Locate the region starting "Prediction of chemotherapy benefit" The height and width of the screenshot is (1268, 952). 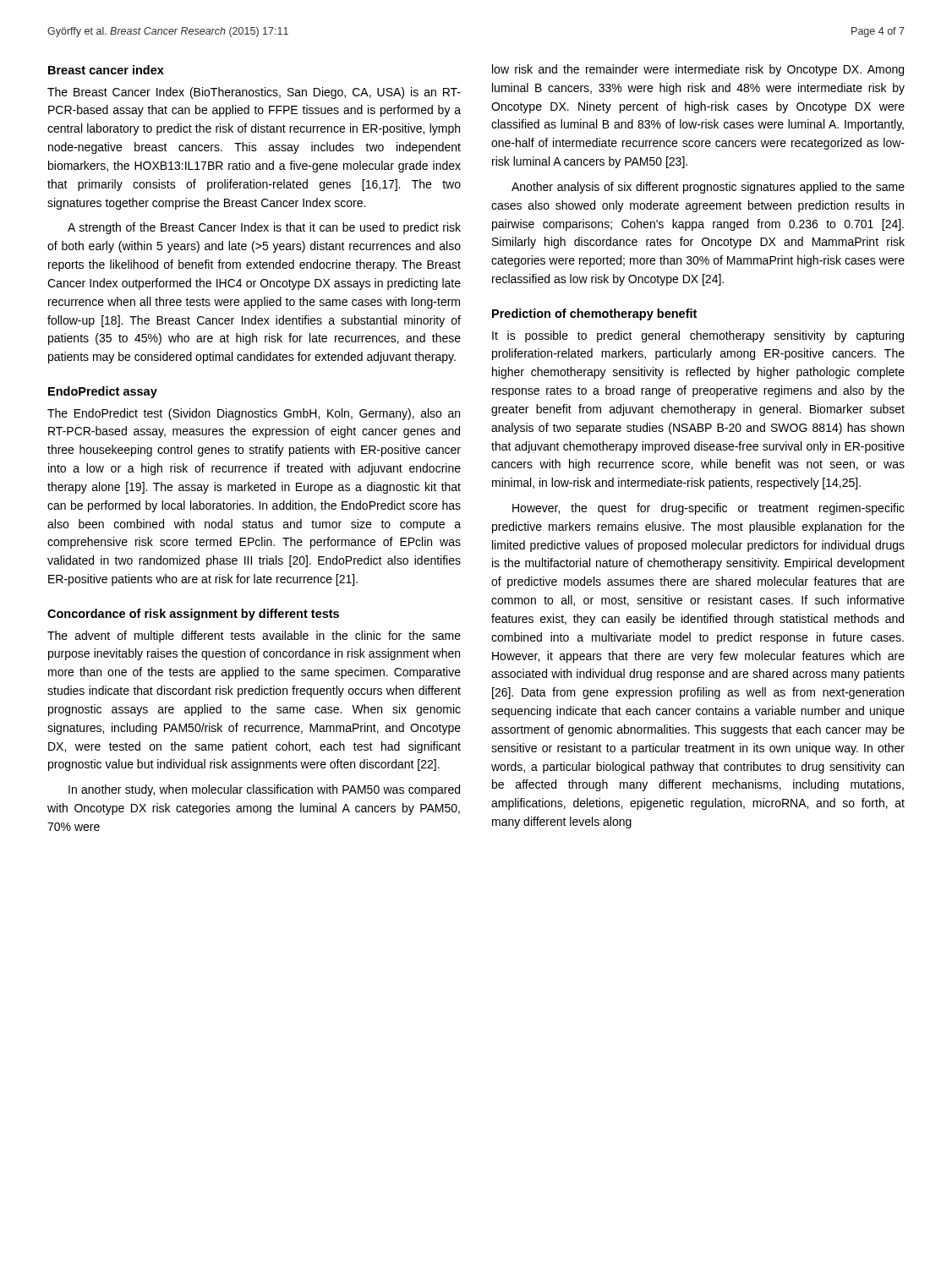(594, 314)
